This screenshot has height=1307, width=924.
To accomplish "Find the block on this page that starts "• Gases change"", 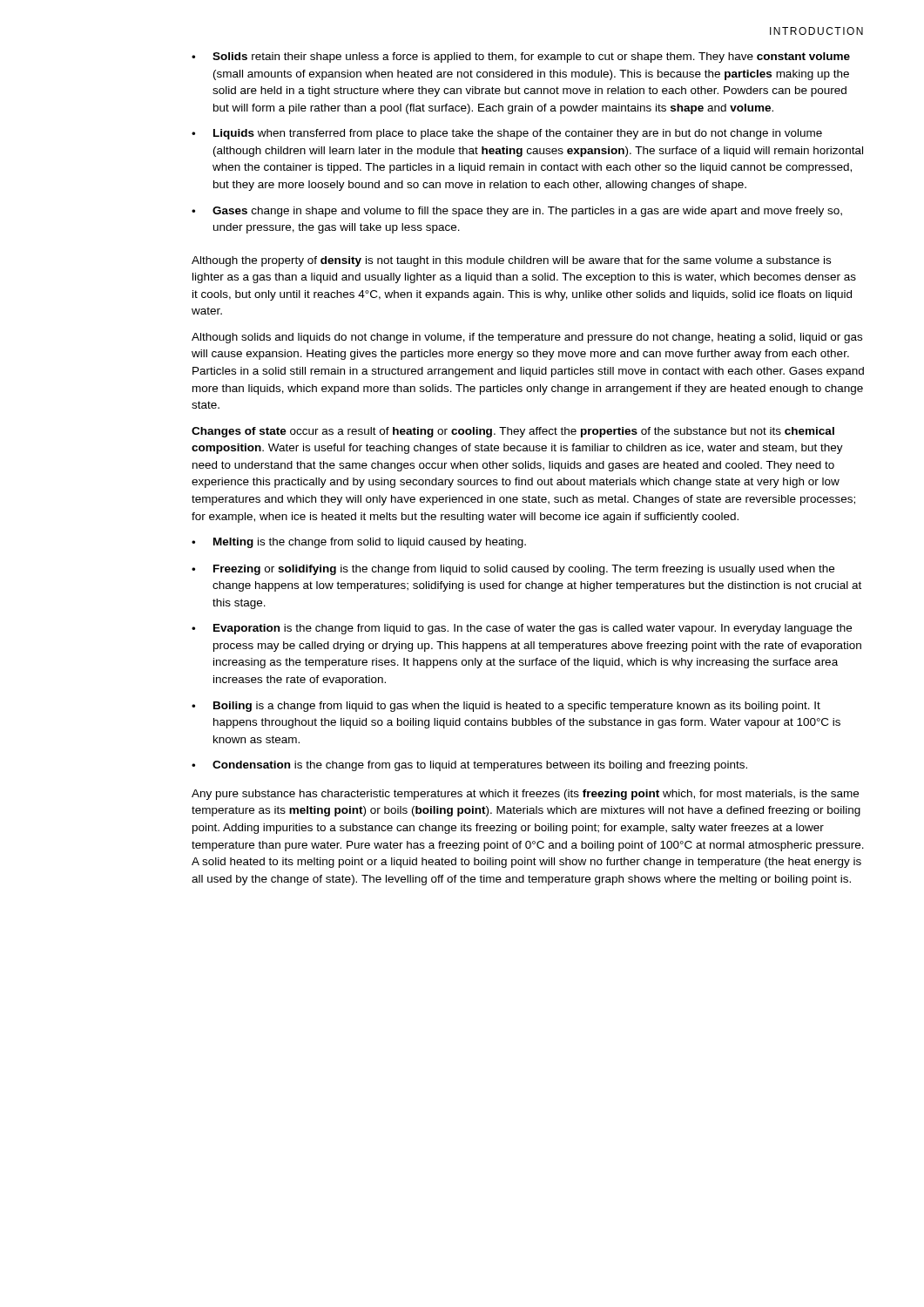I will (x=528, y=219).
